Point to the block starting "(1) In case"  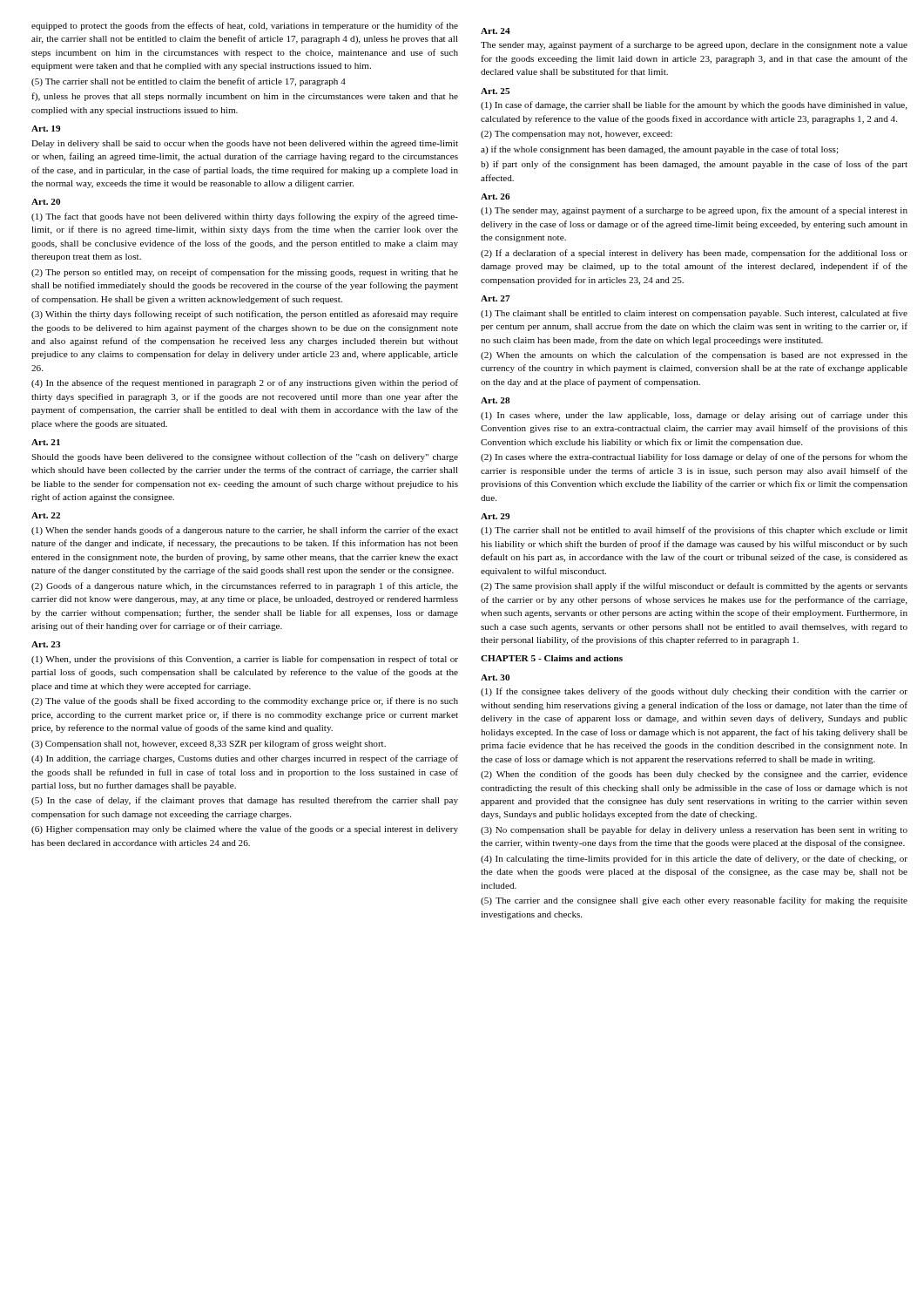click(694, 142)
